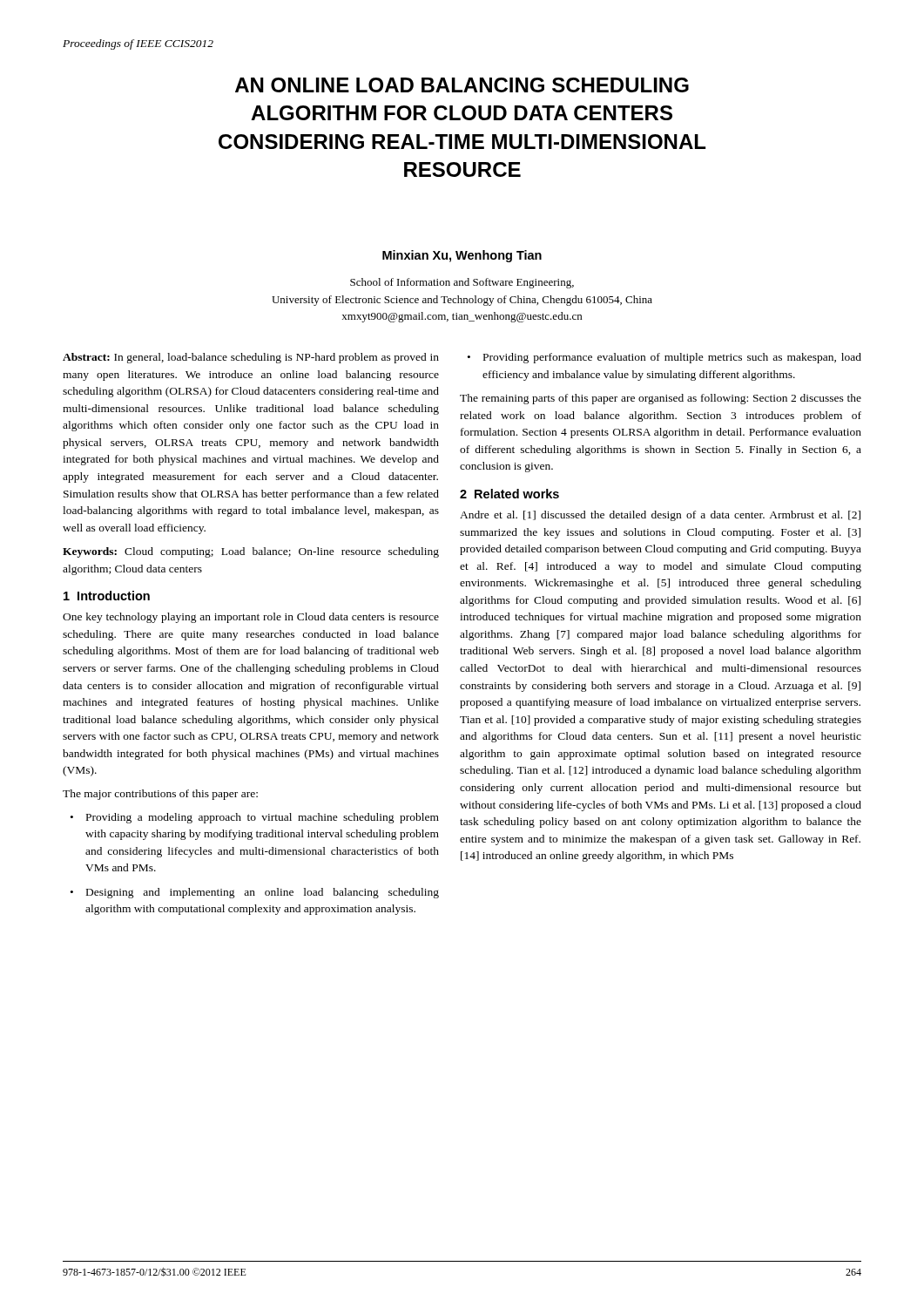924x1307 pixels.
Task: Select the list item that says "• Providing a modeling"
Action: (x=254, y=842)
